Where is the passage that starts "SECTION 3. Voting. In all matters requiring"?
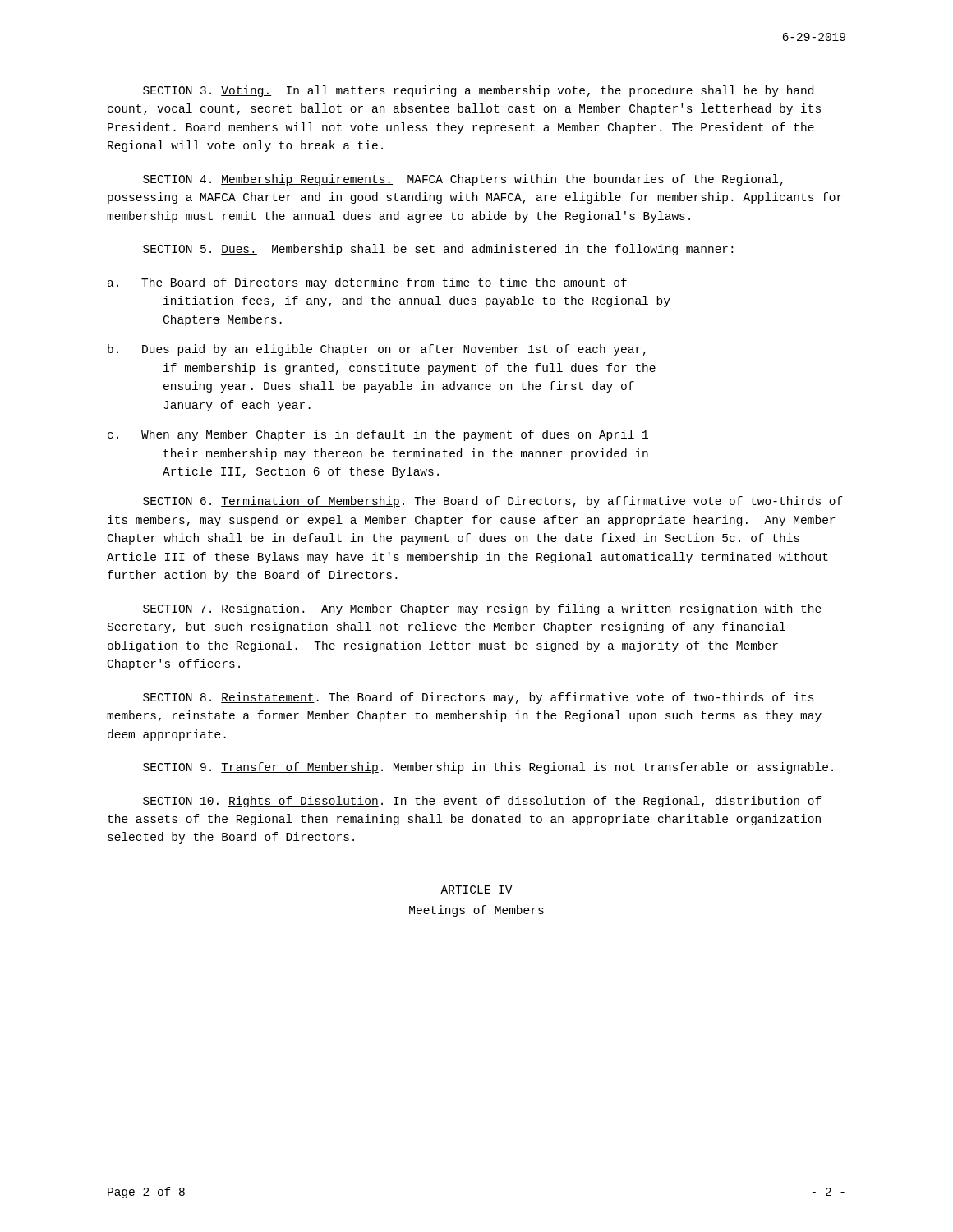This screenshot has height=1232, width=953. [x=464, y=119]
